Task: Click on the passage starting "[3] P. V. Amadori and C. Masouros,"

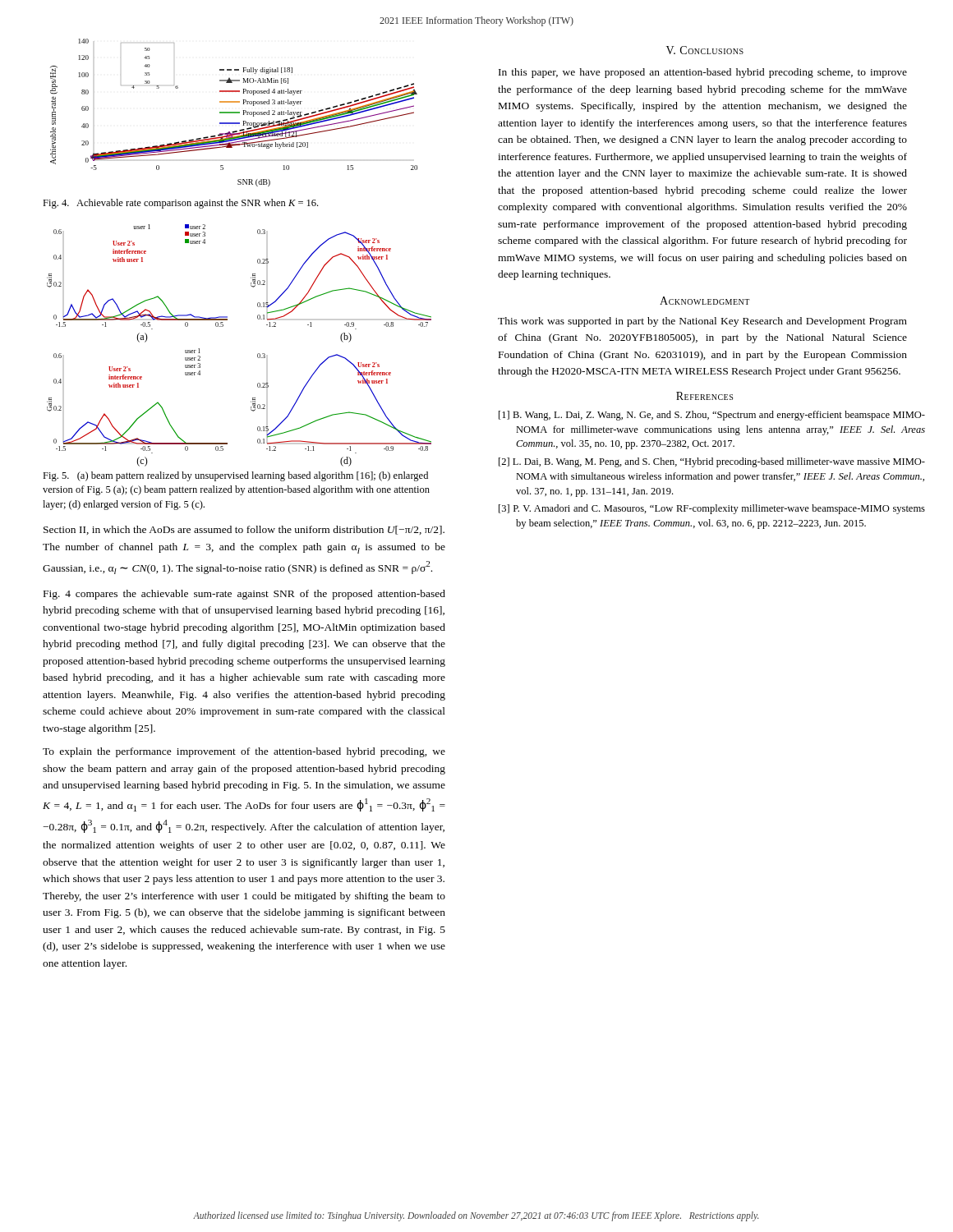Action: [711, 516]
